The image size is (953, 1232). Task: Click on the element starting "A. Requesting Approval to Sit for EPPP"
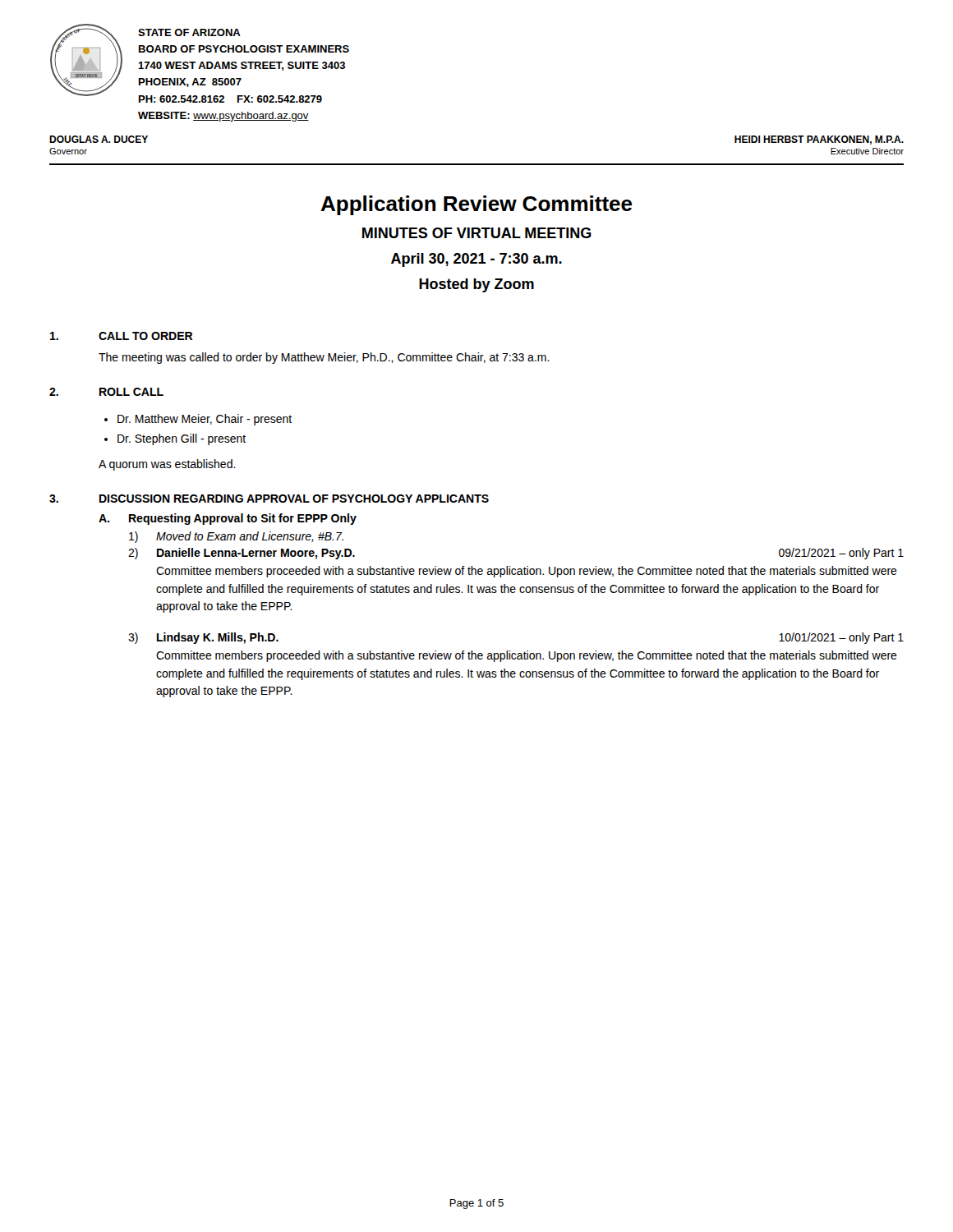point(227,518)
